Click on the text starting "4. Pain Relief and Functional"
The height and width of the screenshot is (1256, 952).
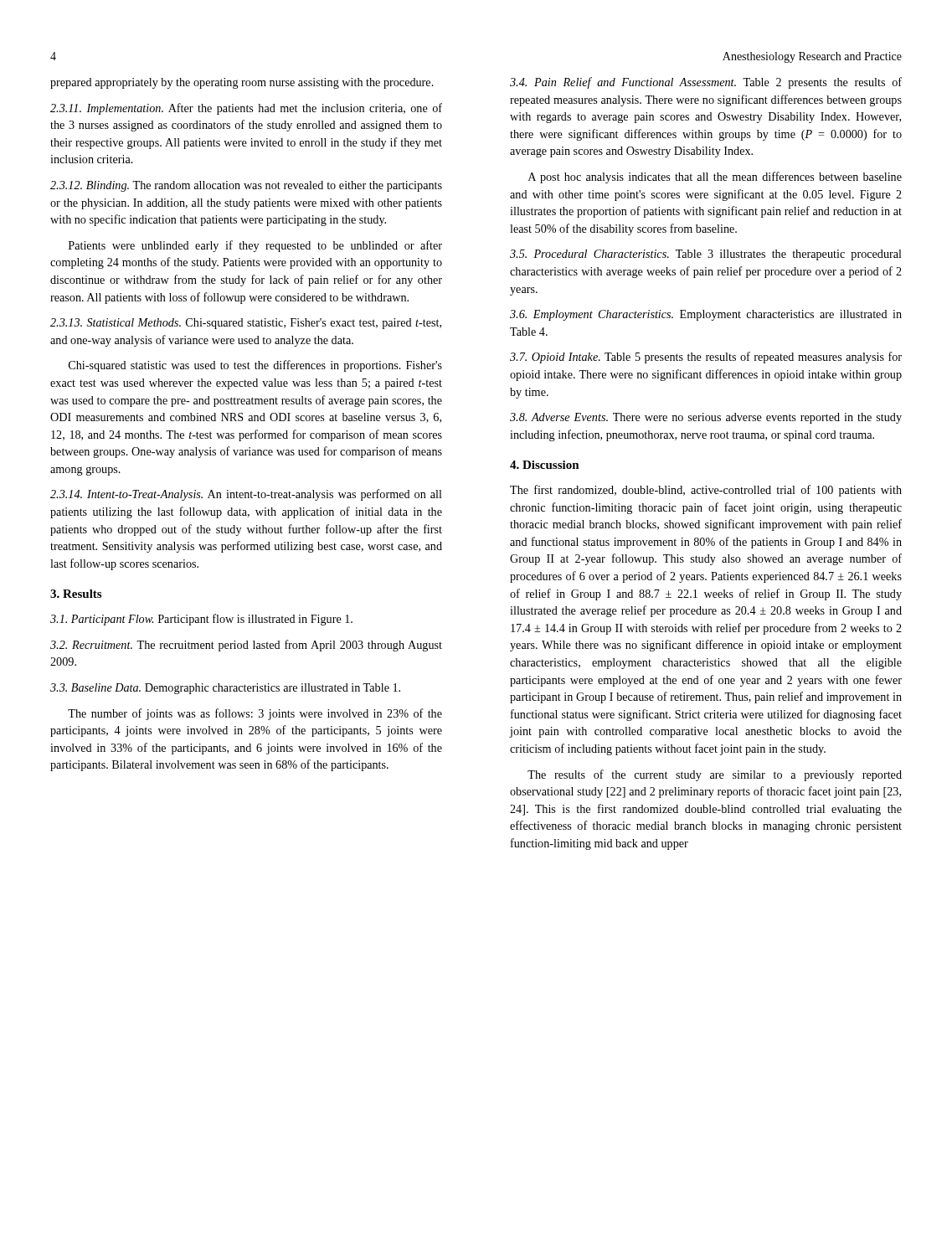pos(706,155)
